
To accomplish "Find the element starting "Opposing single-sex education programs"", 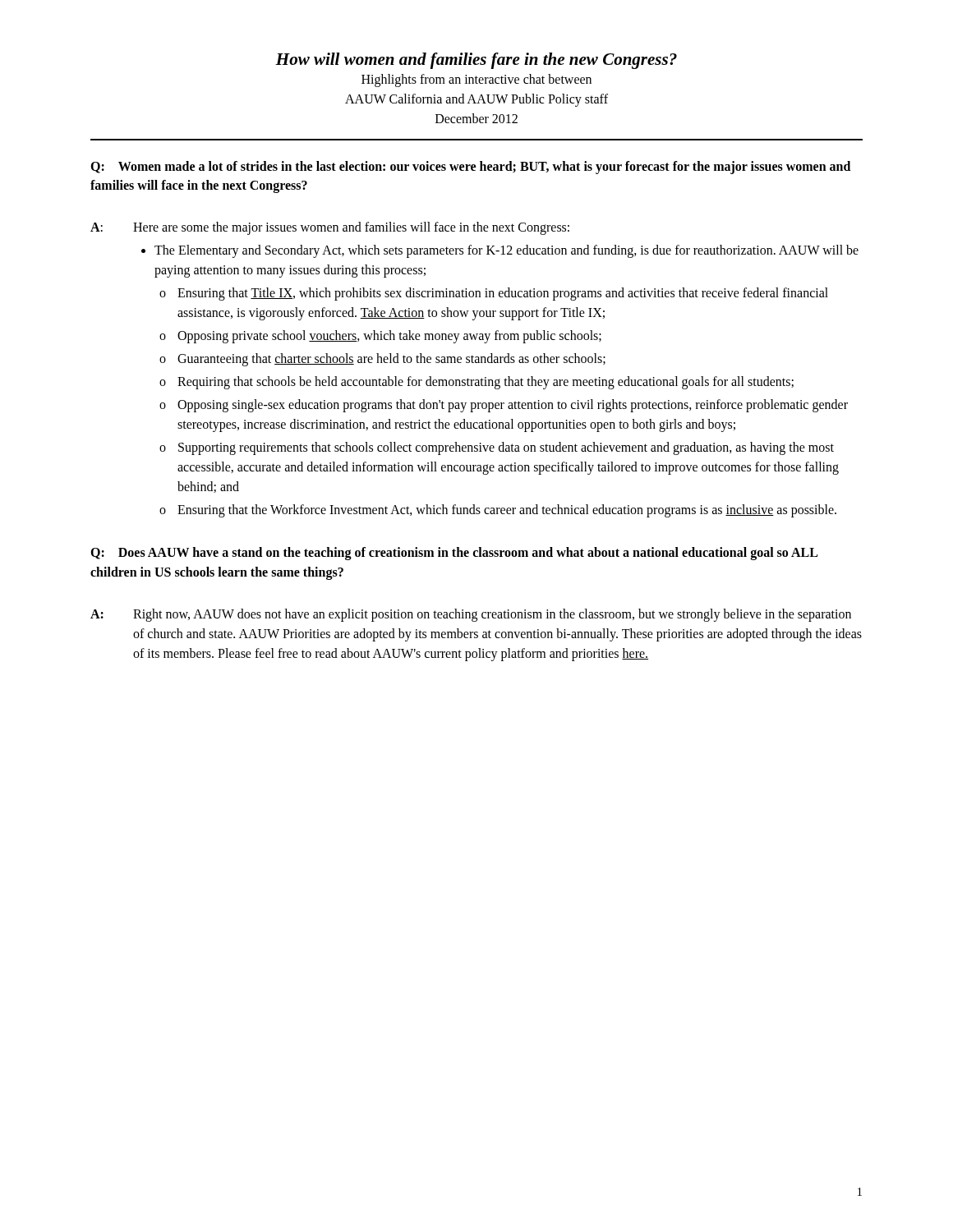I will tap(513, 415).
